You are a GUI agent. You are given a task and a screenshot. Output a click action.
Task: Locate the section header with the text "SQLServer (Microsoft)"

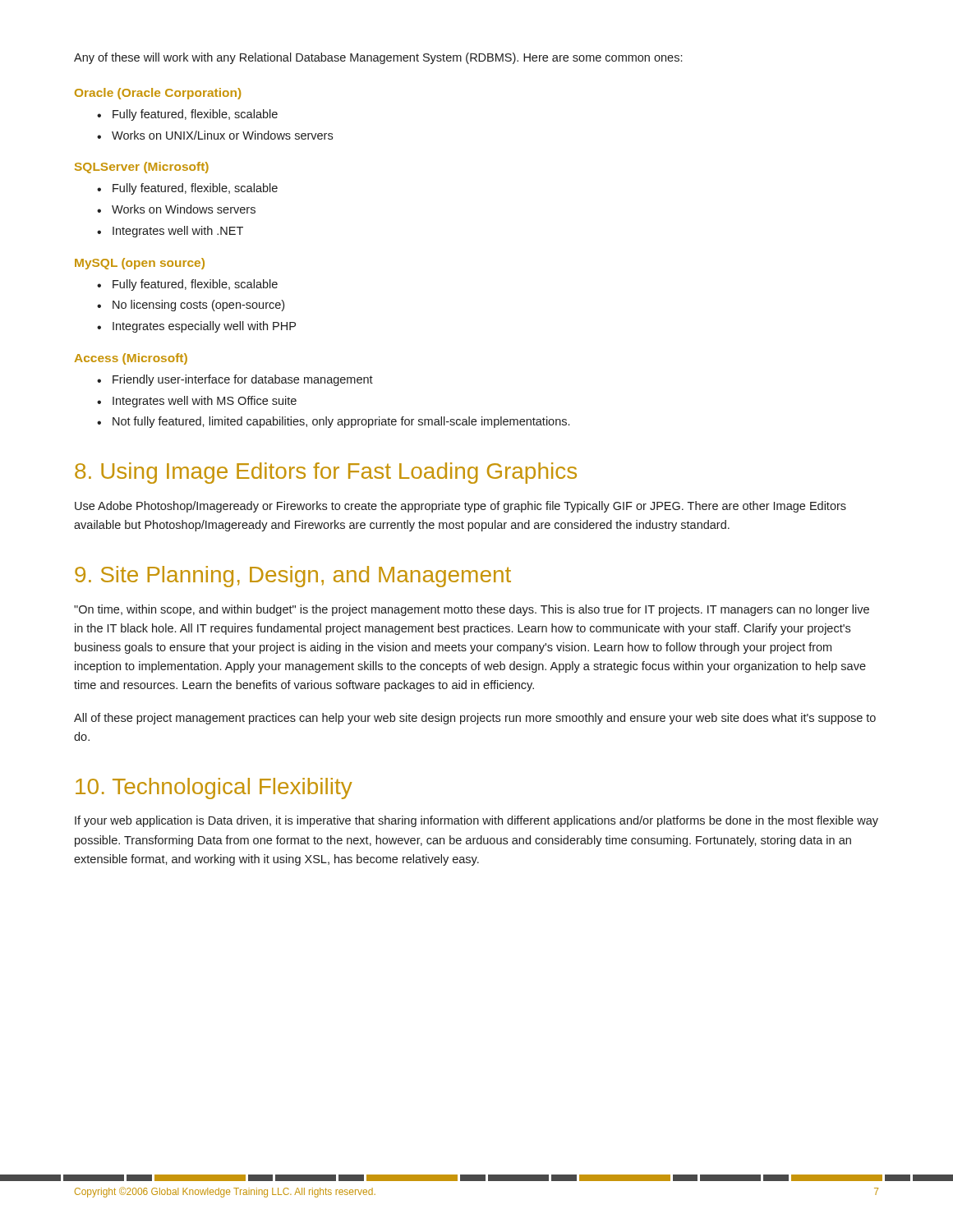click(142, 167)
